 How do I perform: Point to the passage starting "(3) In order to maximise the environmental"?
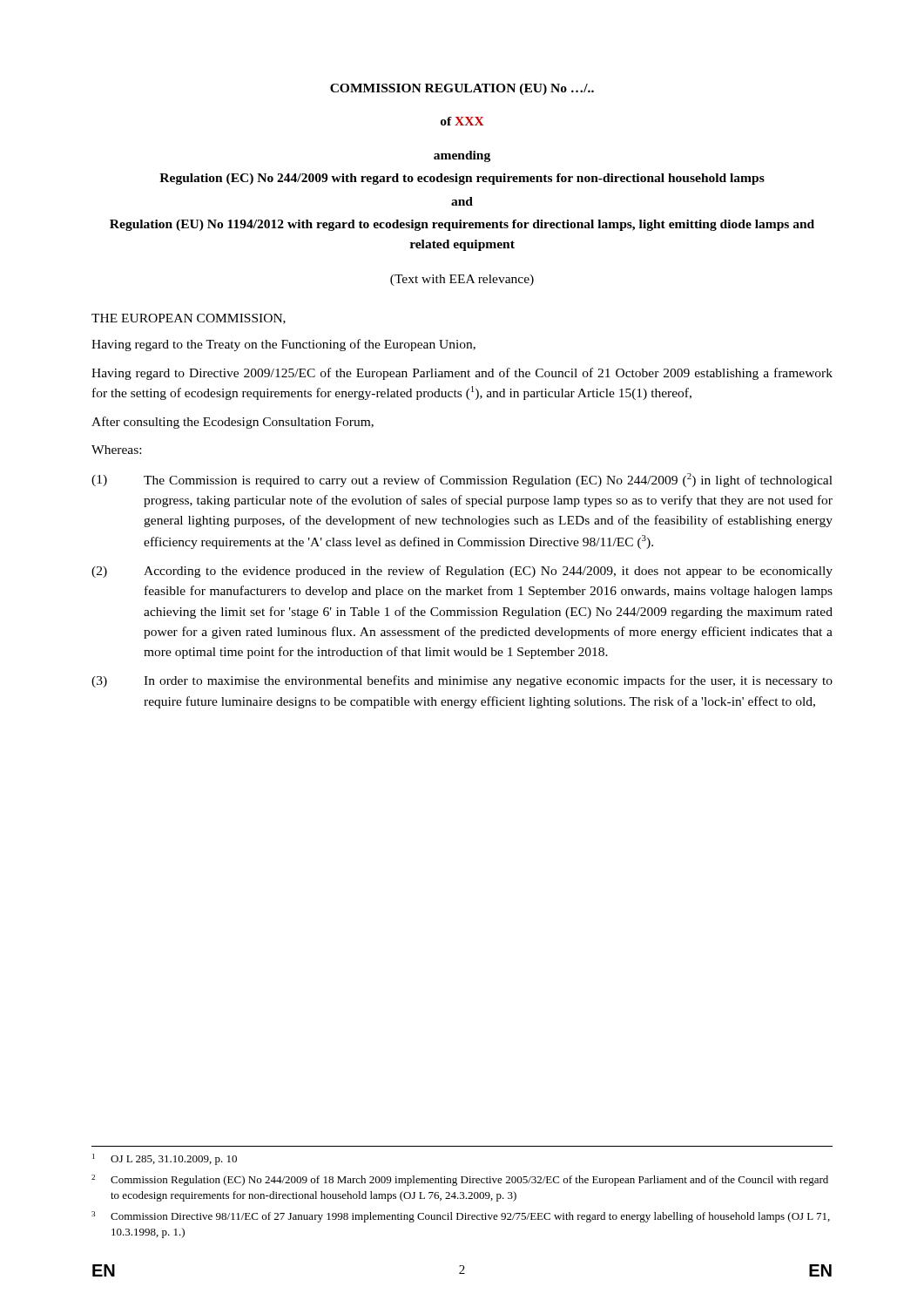coord(462,691)
